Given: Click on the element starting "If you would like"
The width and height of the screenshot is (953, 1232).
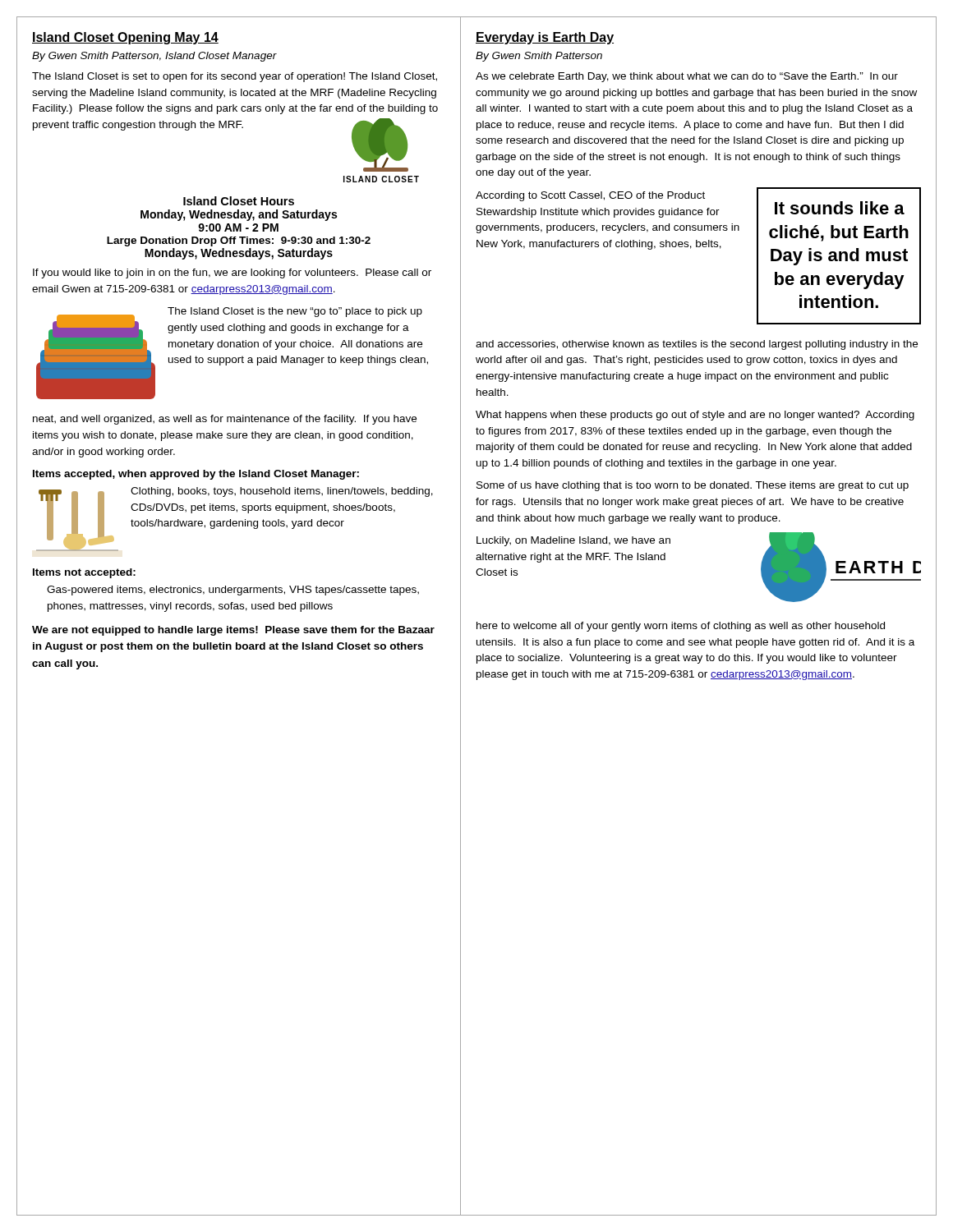Looking at the screenshot, I should (232, 281).
